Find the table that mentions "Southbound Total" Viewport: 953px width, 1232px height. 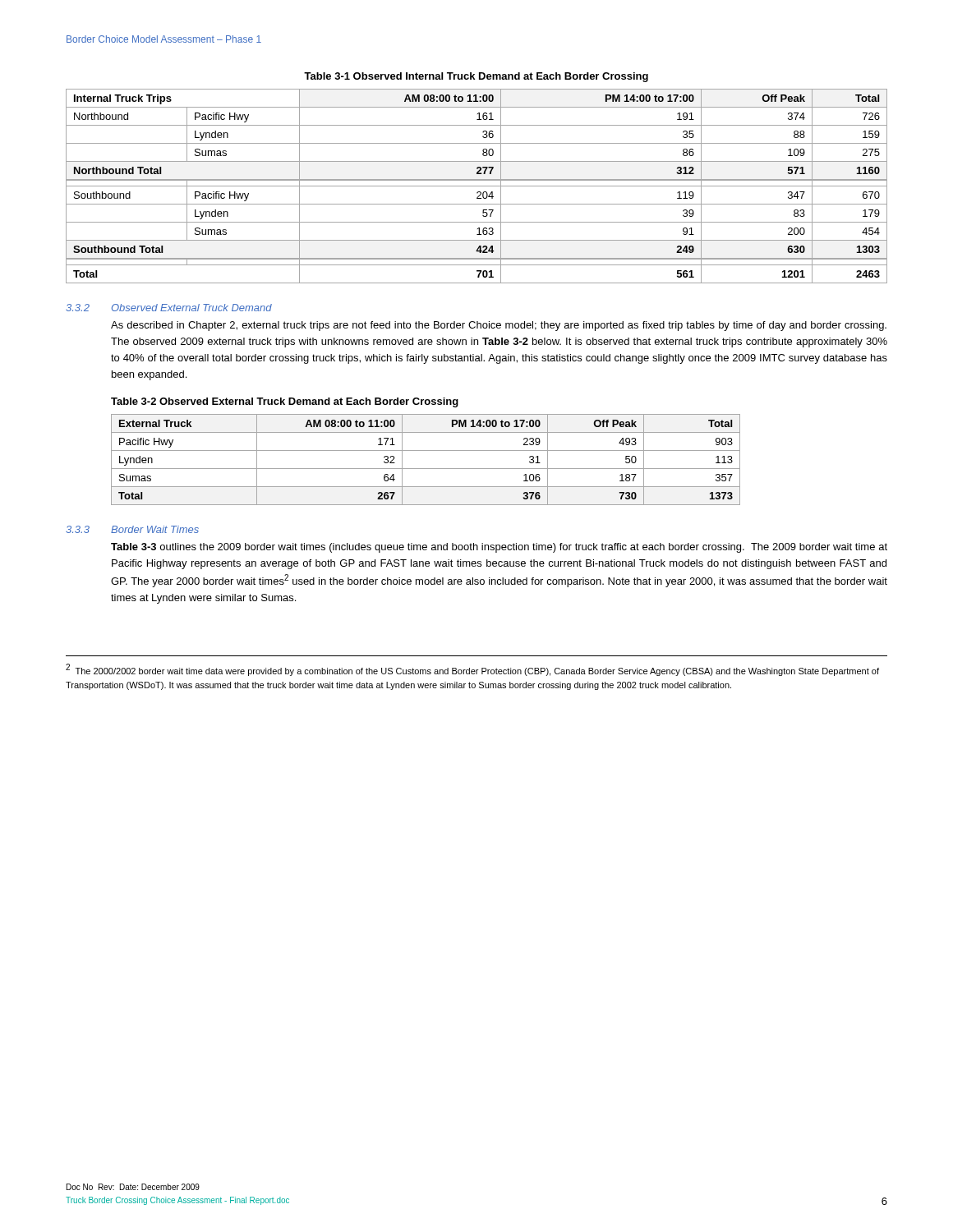[x=476, y=186]
